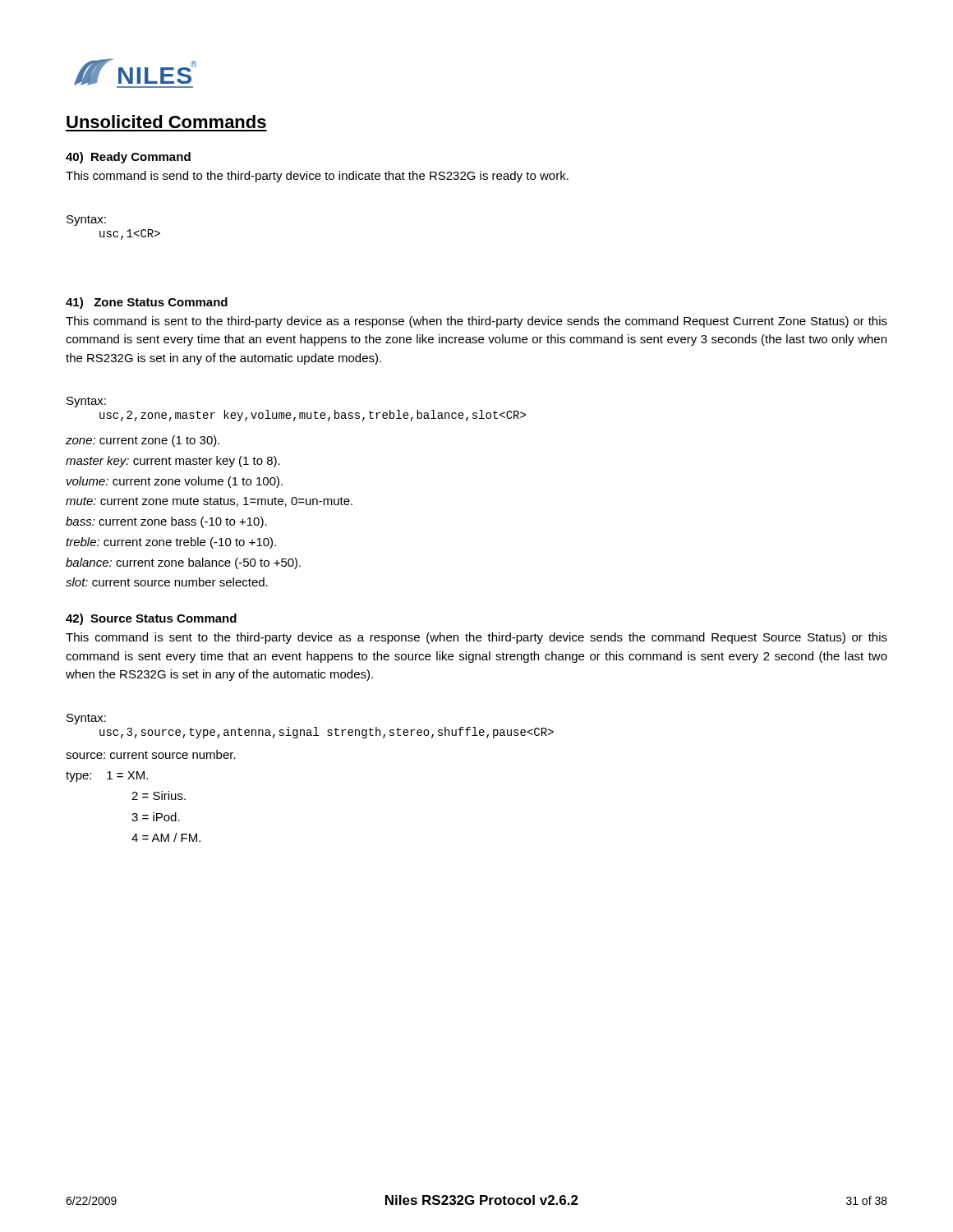Point to "2 = Sirius."
This screenshot has height=1232, width=953.
click(x=159, y=795)
